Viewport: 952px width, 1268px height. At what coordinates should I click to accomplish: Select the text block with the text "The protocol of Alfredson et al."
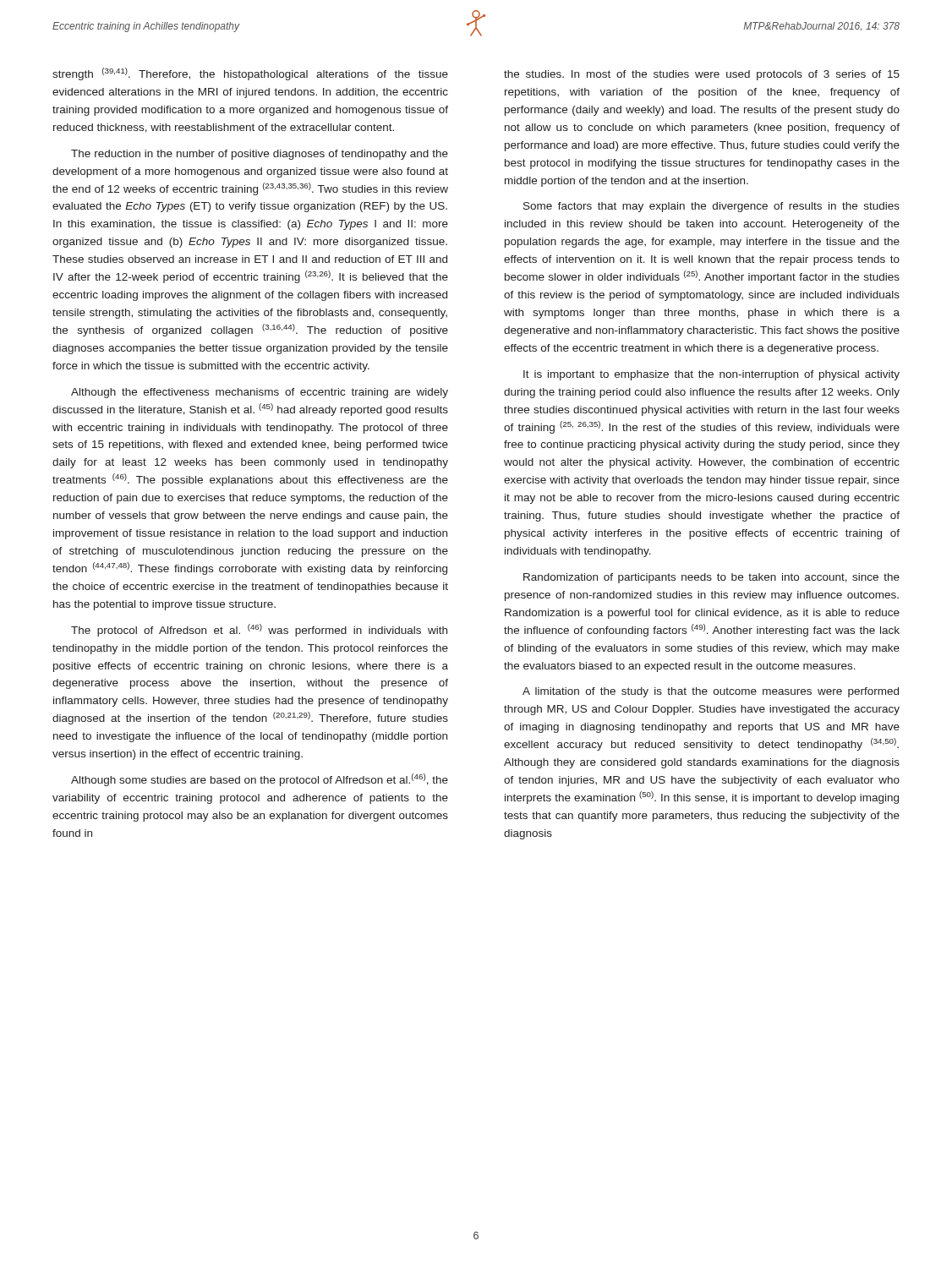pyautogui.click(x=250, y=693)
